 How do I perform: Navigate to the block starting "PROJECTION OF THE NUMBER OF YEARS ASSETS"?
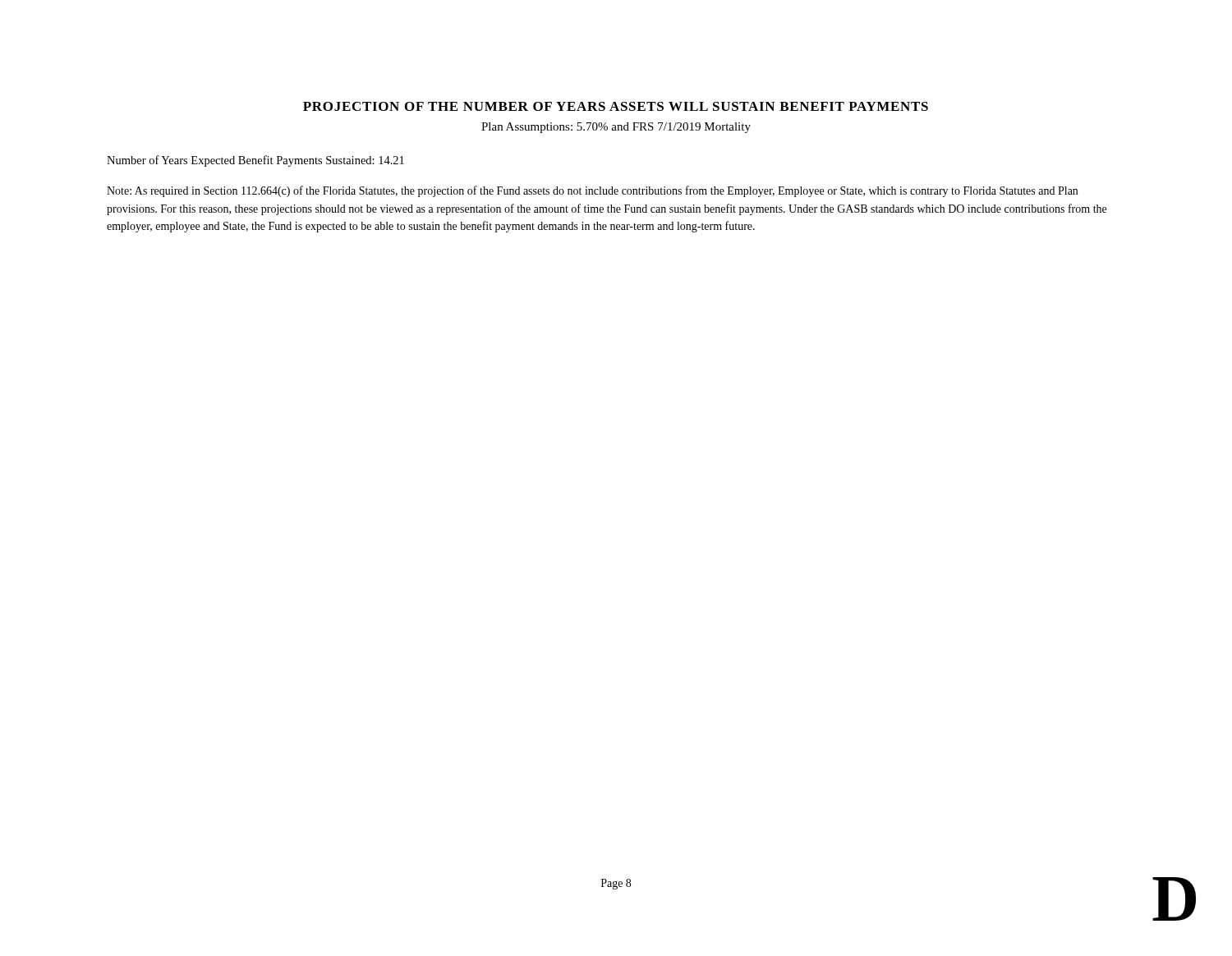[x=616, y=116]
